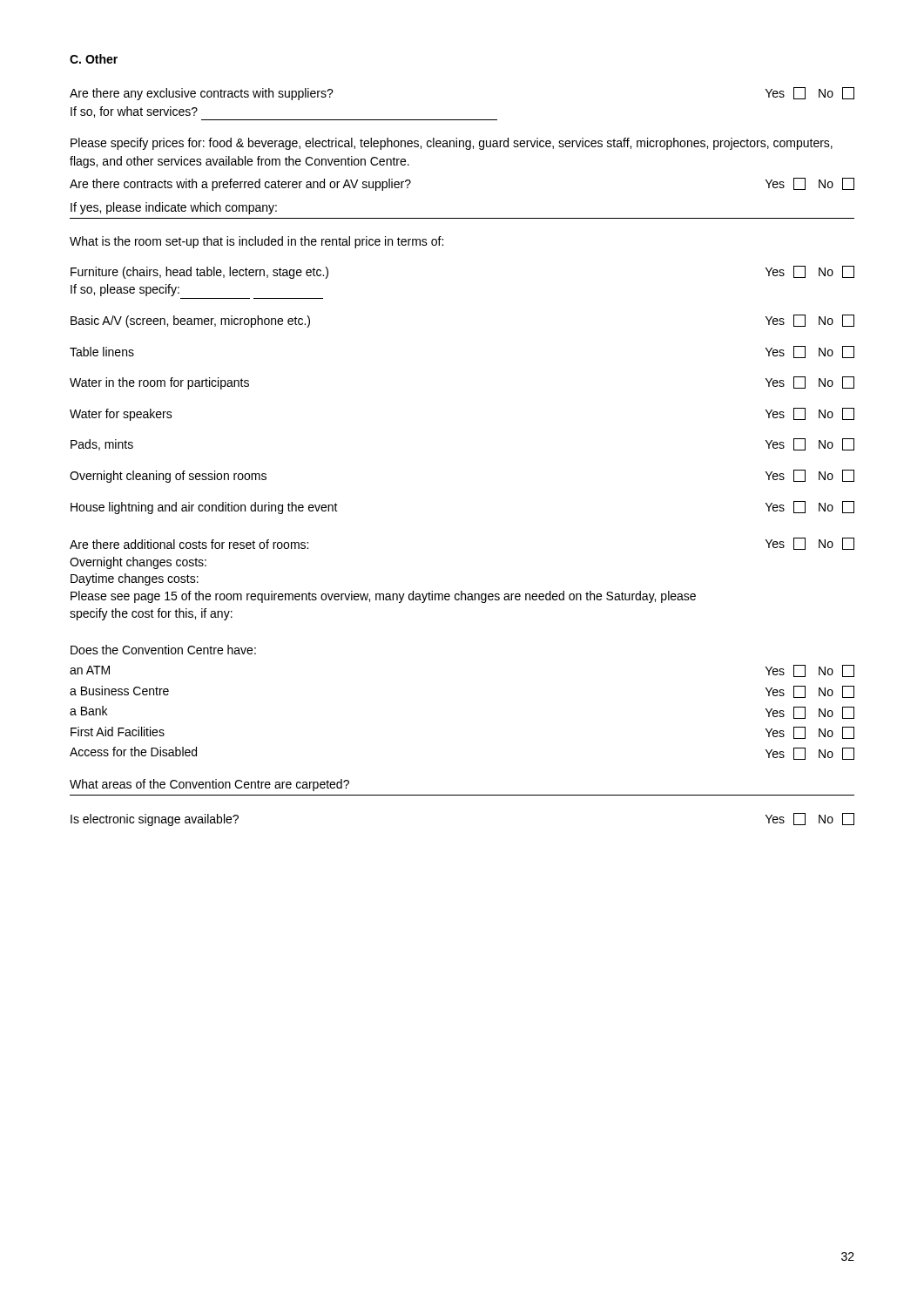The image size is (924, 1307).
Task: Navigate to the region starting "What areas of the Convention Centre"
Action: click(x=210, y=784)
